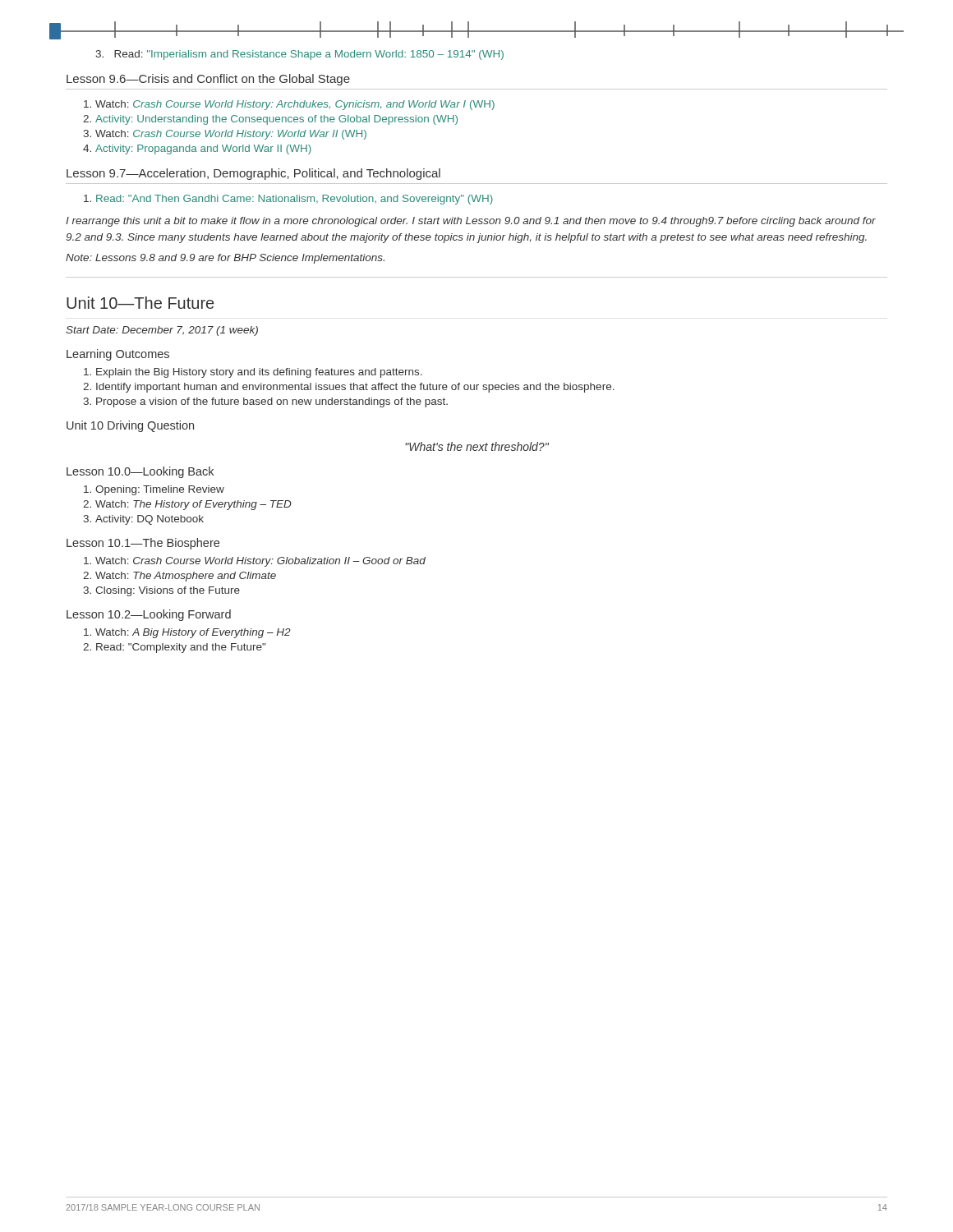Locate the text starting "Lesson 10.2—Looking Forward"
The width and height of the screenshot is (953, 1232).
[x=149, y=614]
